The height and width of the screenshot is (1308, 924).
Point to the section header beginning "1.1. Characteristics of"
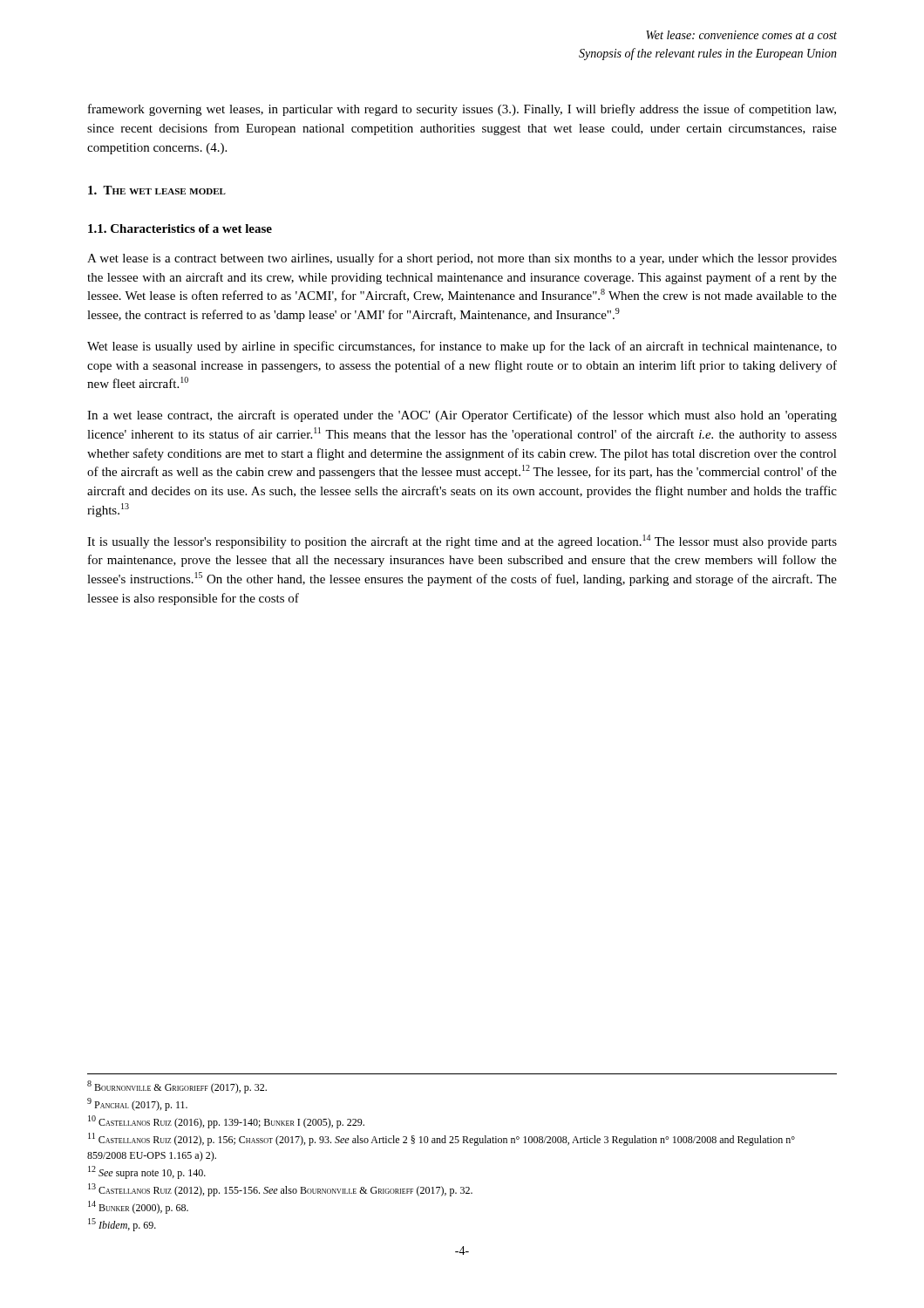coord(180,228)
